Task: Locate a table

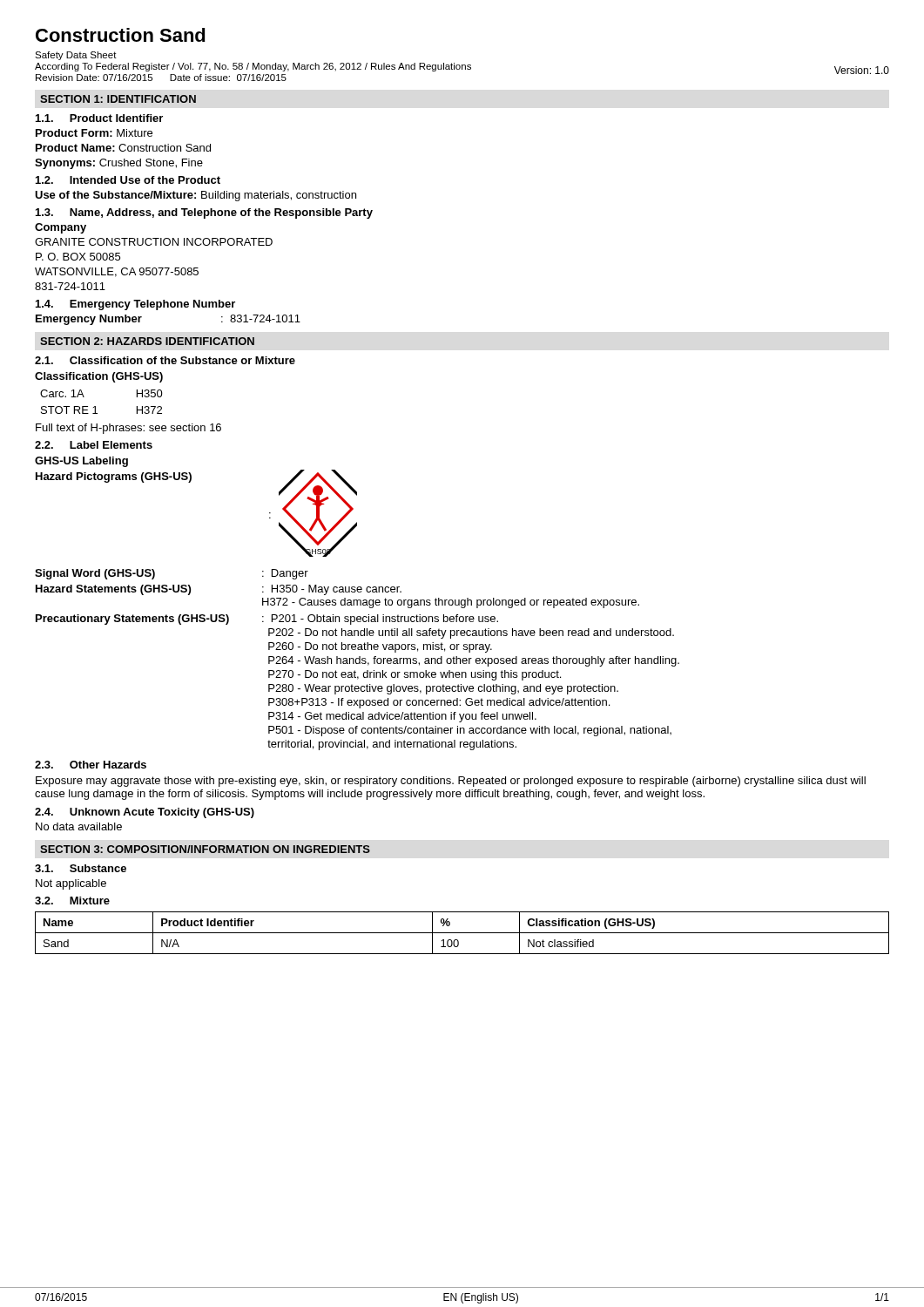Action: pyautogui.click(x=462, y=933)
